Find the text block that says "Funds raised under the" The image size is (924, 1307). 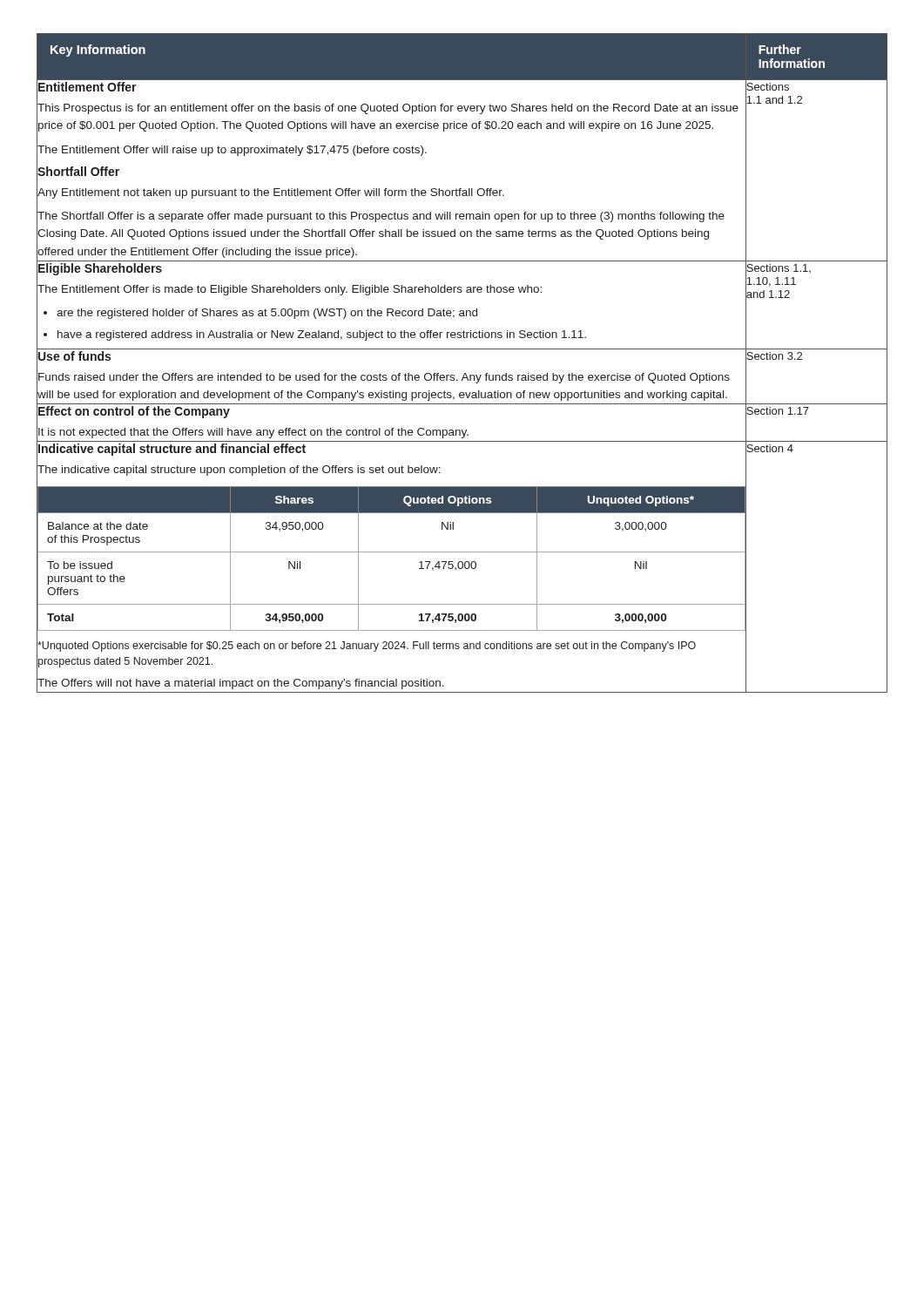coord(384,385)
